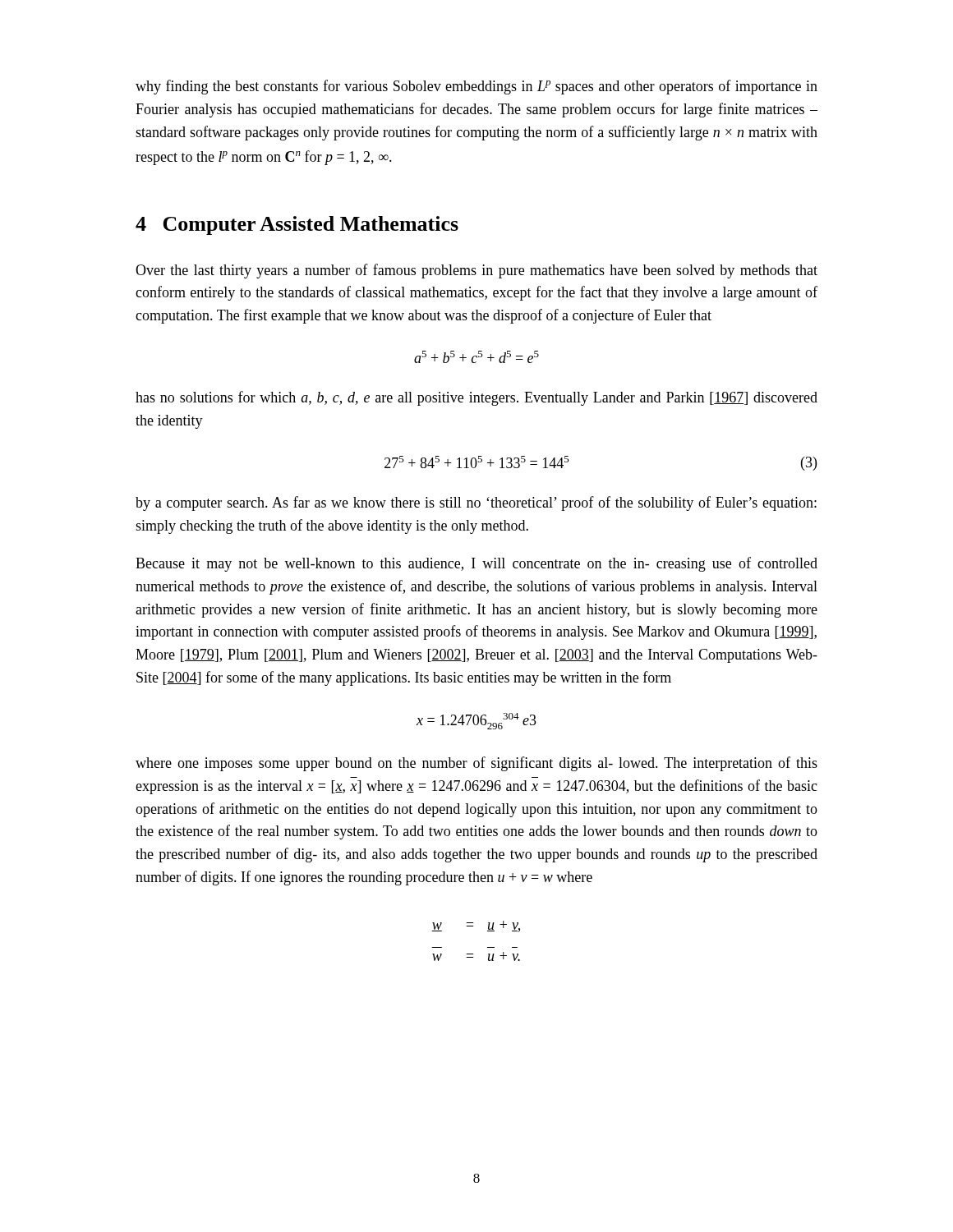953x1232 pixels.
Task: Find the passage starting "Over the last"
Action: (476, 293)
